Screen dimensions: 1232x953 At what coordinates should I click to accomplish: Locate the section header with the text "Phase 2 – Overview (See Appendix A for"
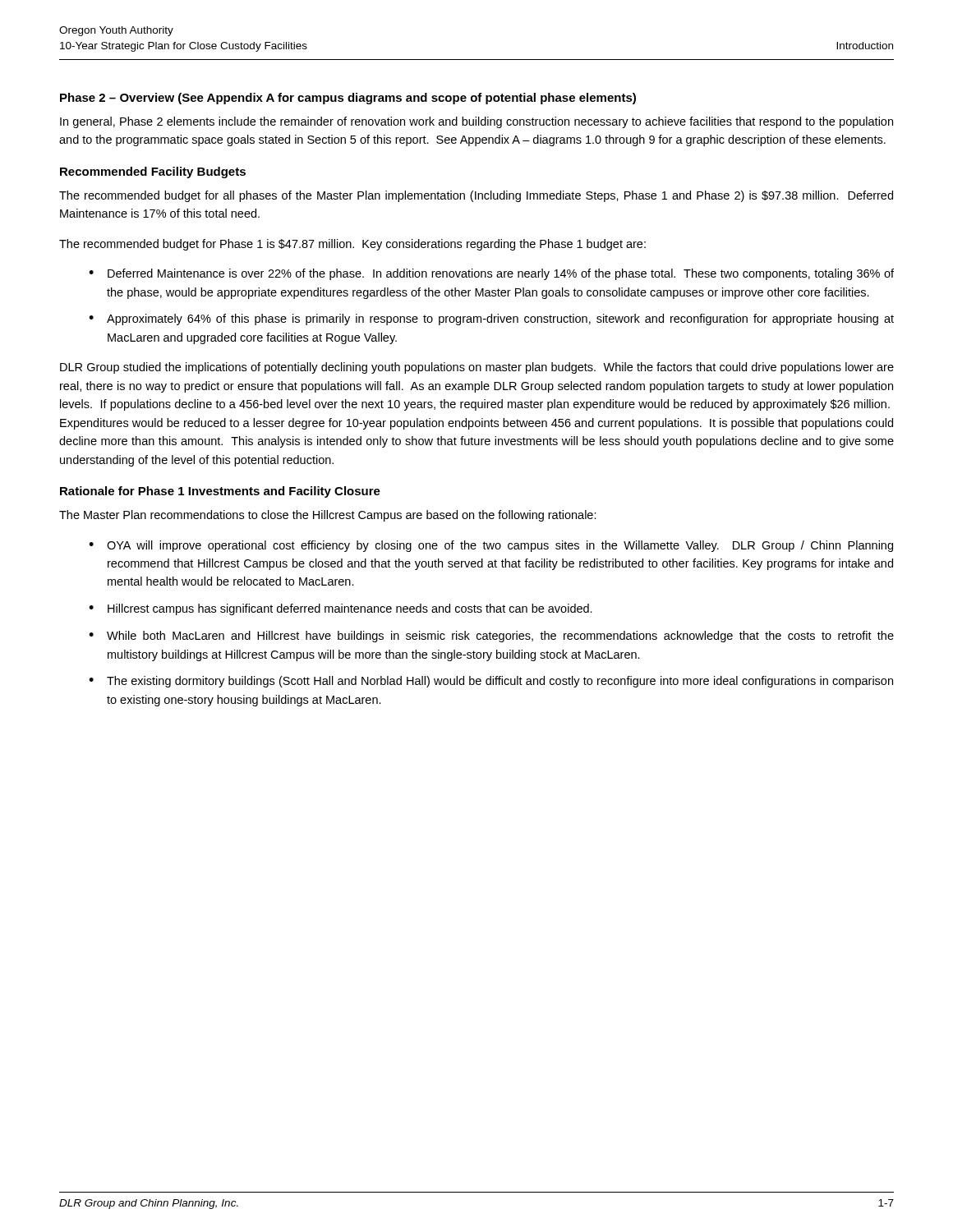pyautogui.click(x=348, y=97)
